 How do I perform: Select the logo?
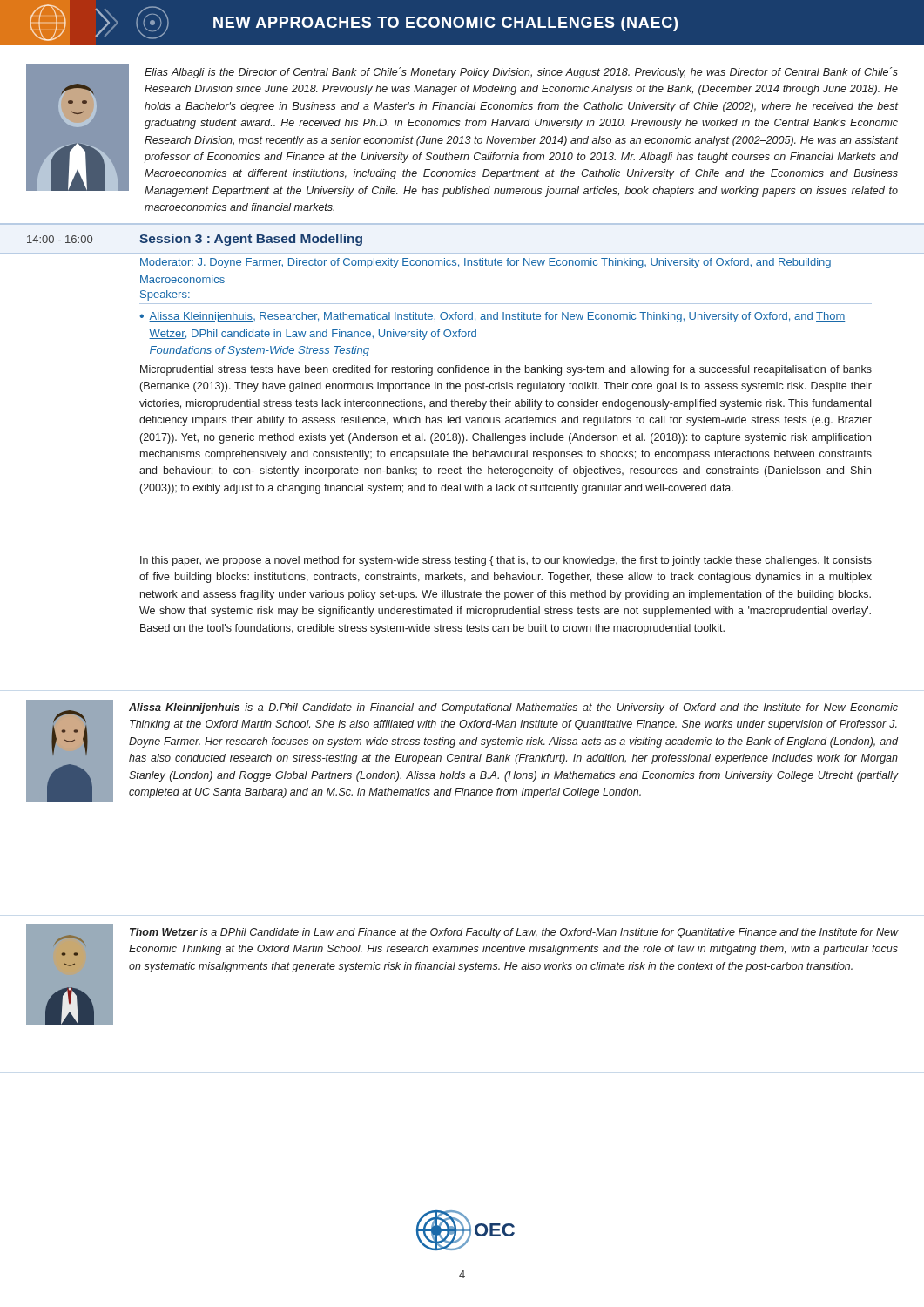pos(462,1231)
